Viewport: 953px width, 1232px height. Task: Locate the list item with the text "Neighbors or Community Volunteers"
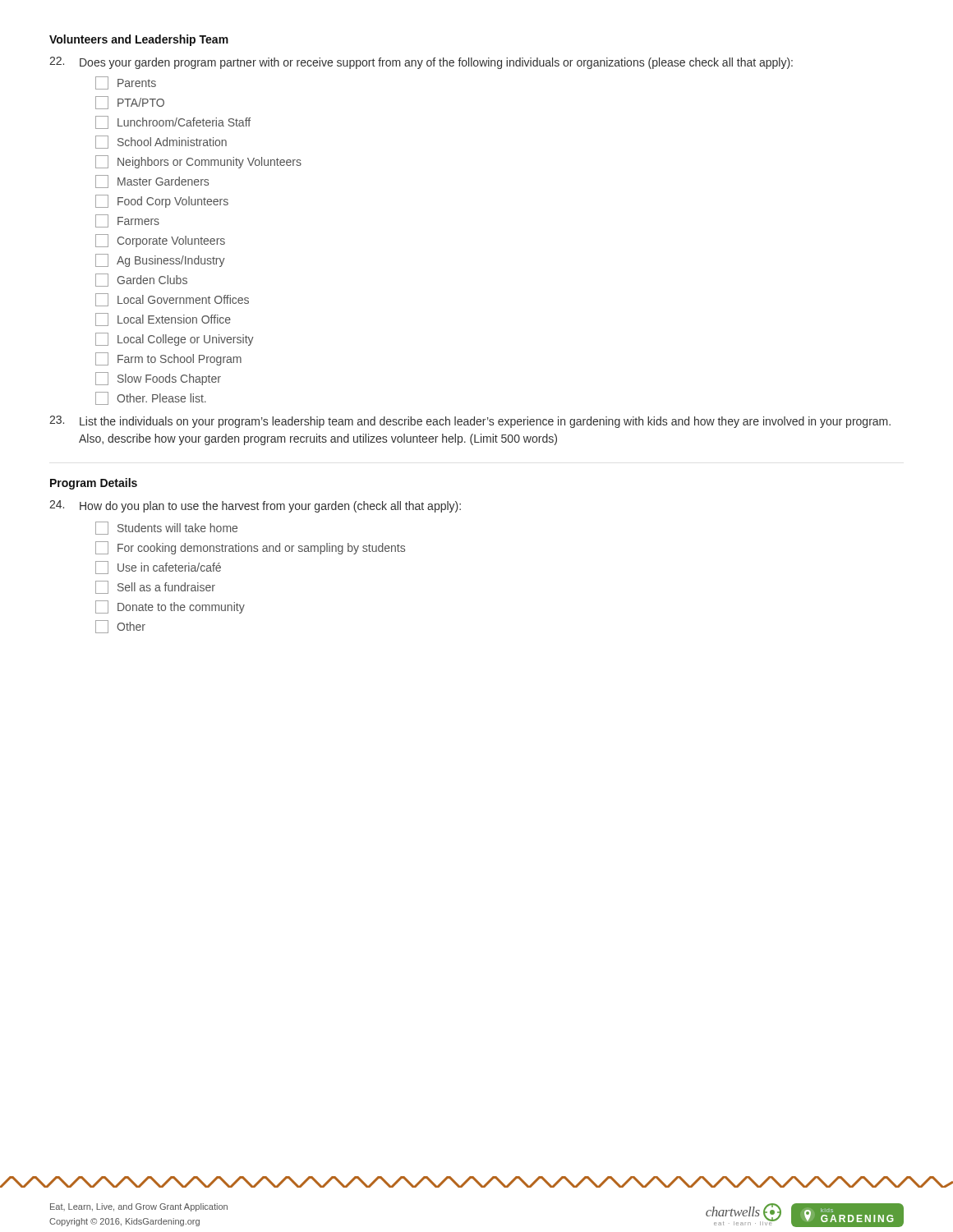pyautogui.click(x=198, y=162)
